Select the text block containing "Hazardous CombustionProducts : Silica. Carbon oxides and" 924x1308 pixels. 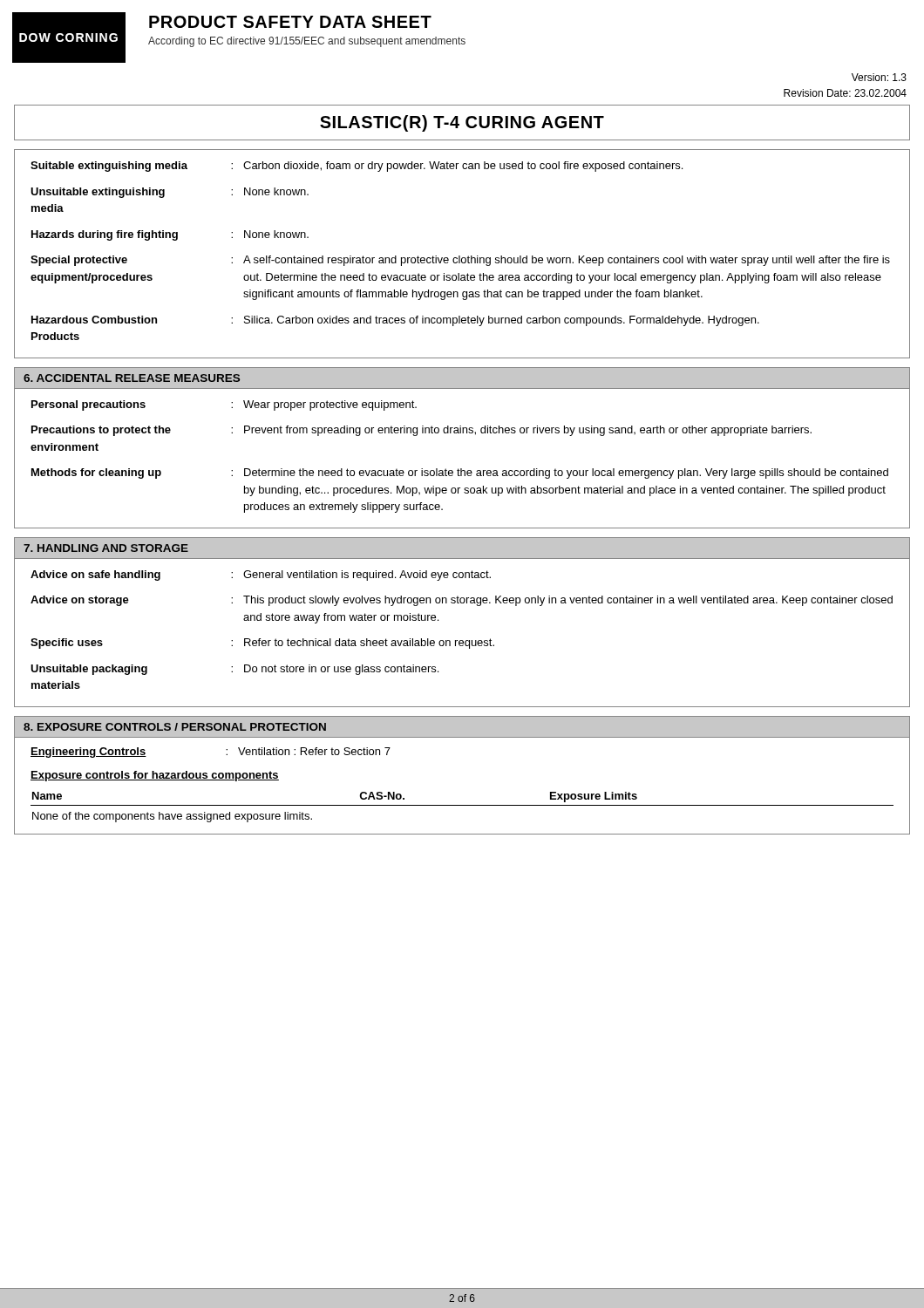(462, 328)
